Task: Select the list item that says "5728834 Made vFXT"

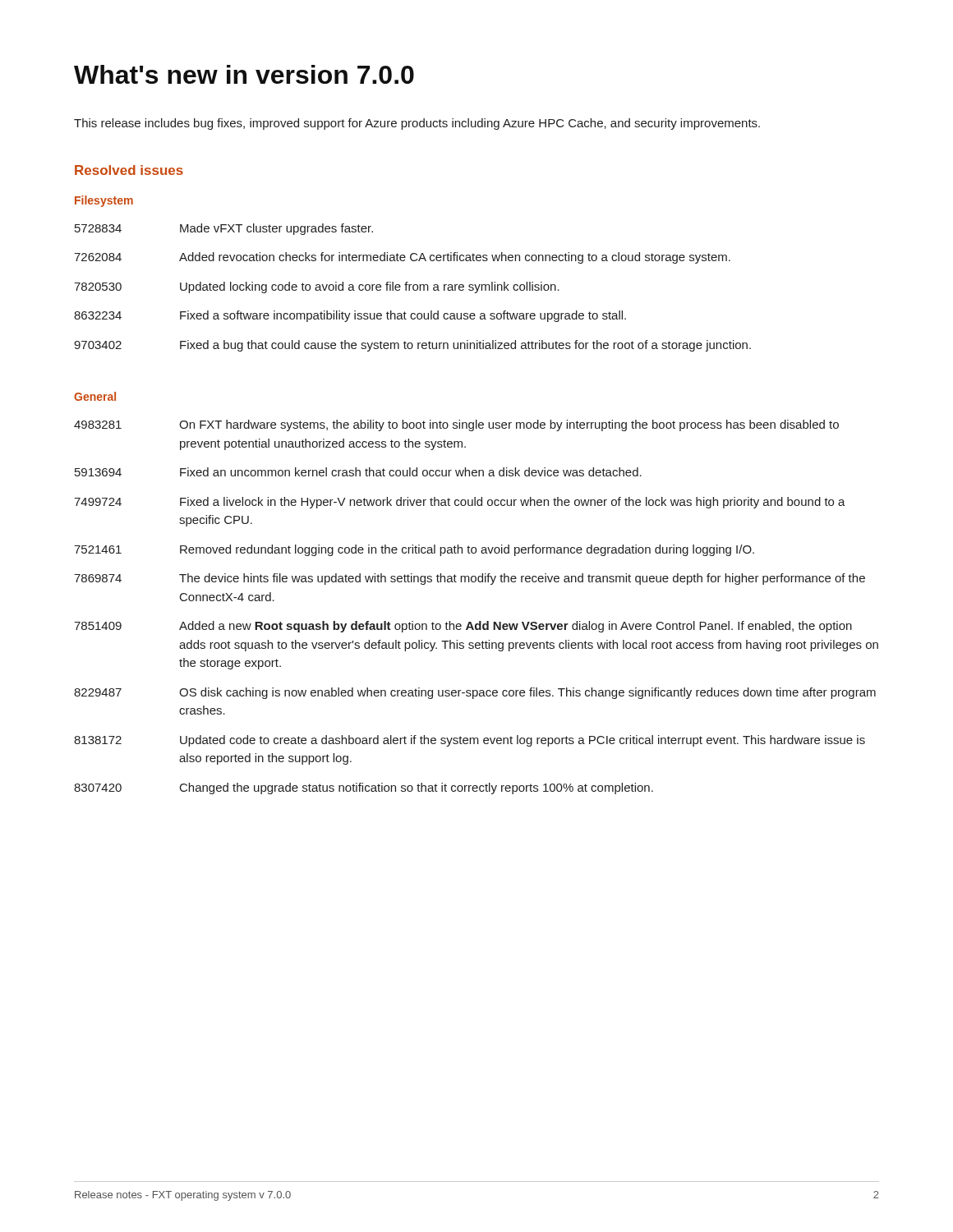Action: click(x=224, y=229)
